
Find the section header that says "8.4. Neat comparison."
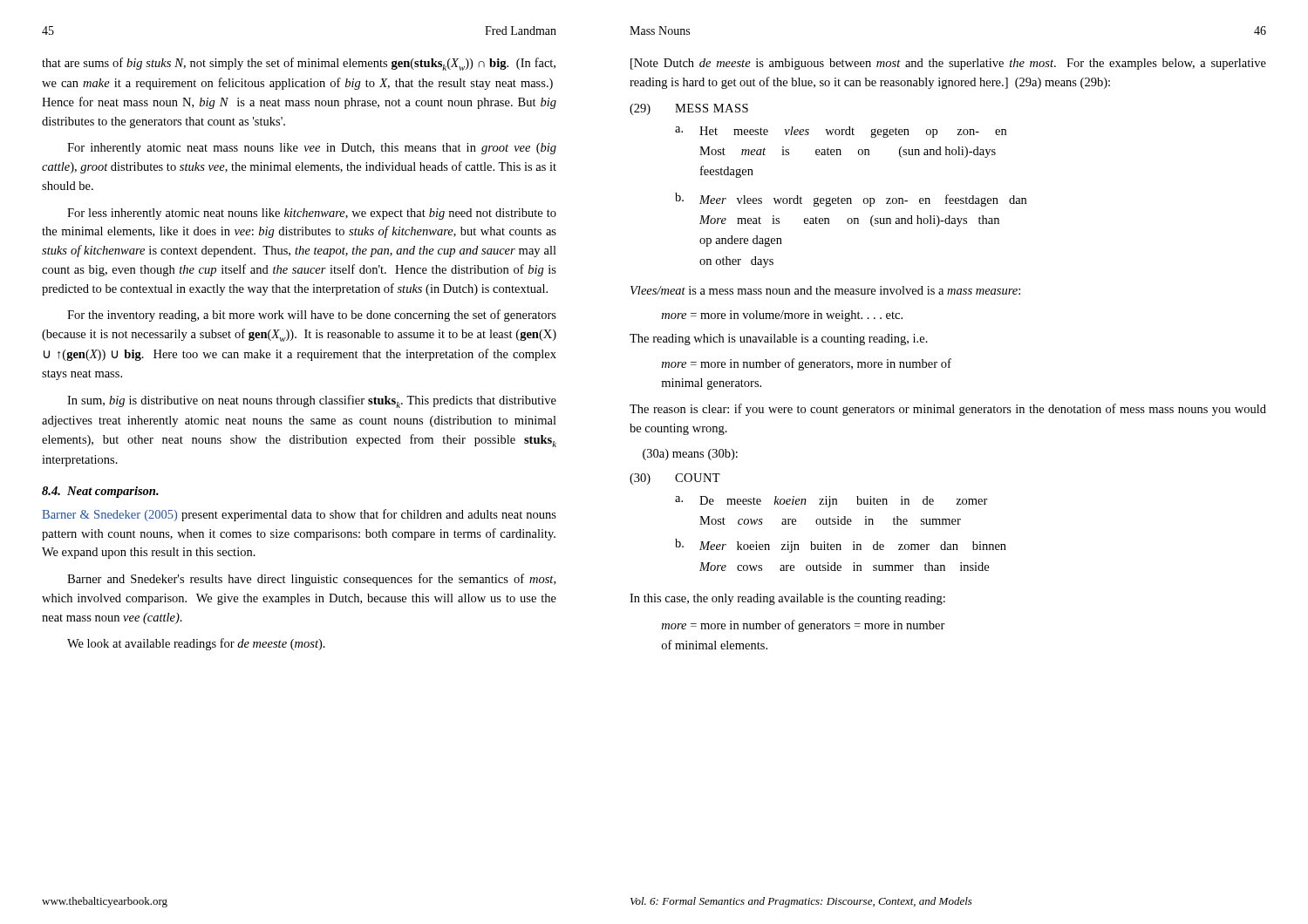point(101,491)
